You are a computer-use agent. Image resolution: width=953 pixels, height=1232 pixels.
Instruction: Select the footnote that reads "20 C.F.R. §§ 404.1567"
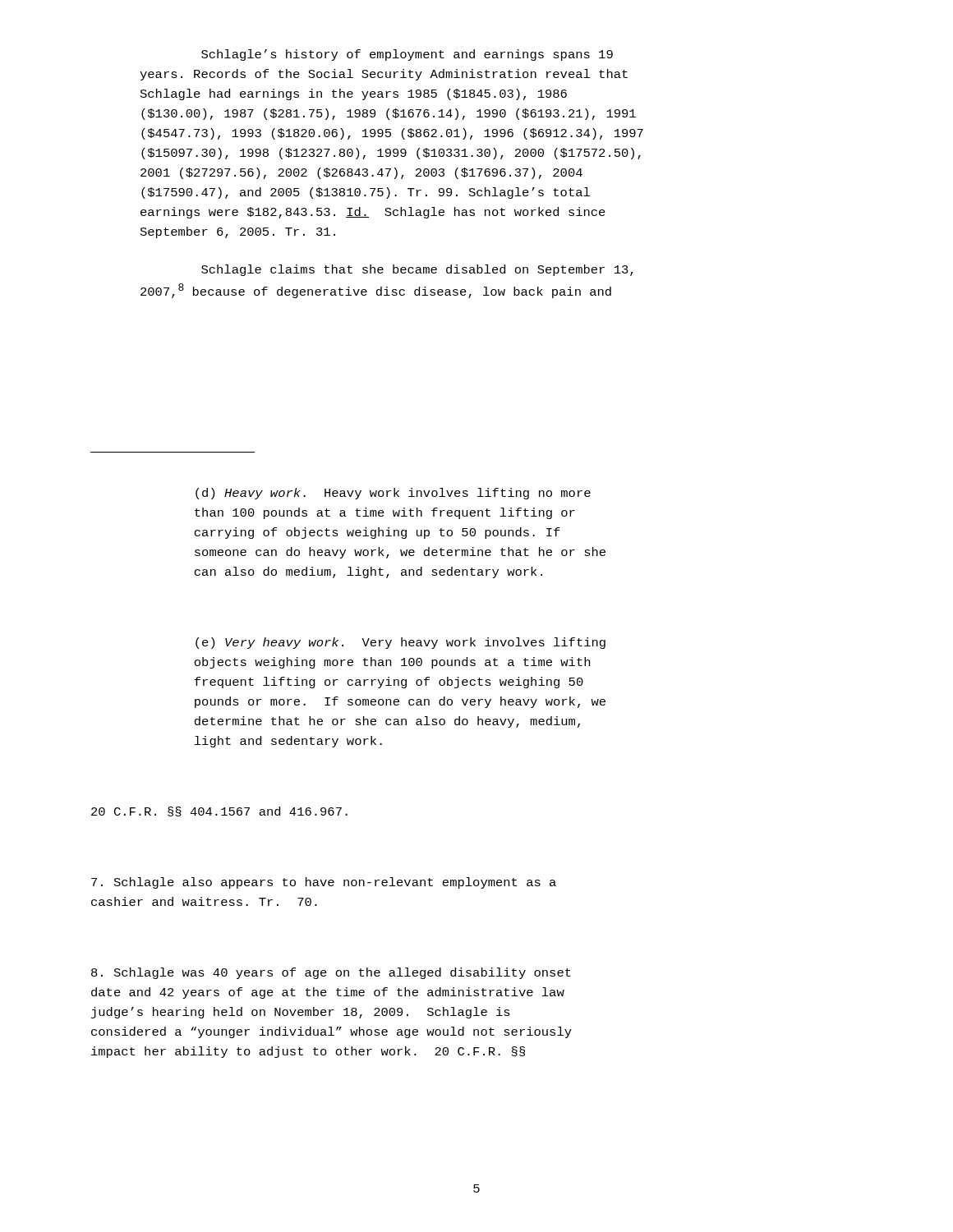pyautogui.click(x=220, y=822)
